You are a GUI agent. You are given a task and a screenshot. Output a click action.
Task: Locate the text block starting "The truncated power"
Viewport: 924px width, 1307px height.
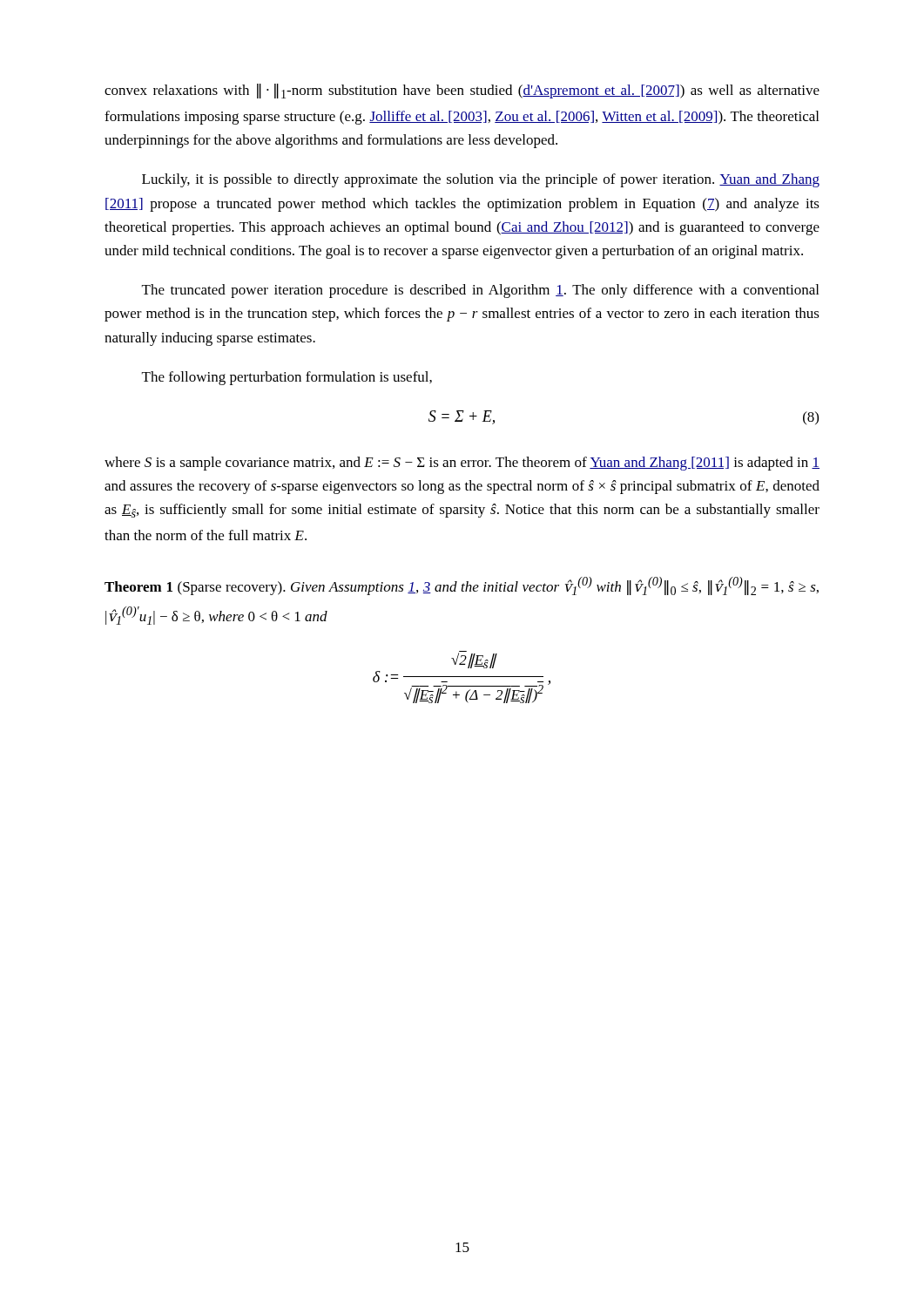(x=462, y=314)
